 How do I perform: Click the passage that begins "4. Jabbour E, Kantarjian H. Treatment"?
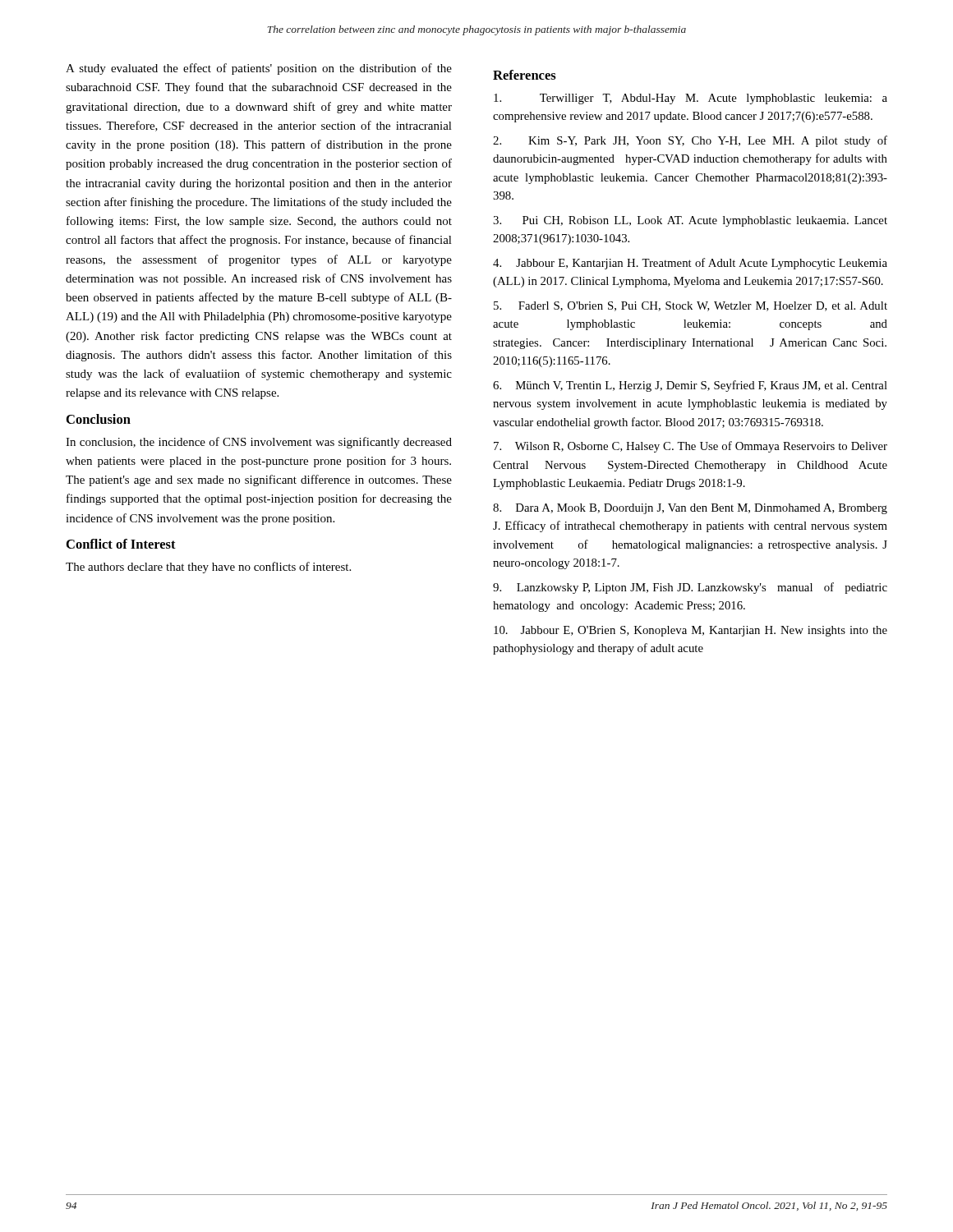coord(690,272)
